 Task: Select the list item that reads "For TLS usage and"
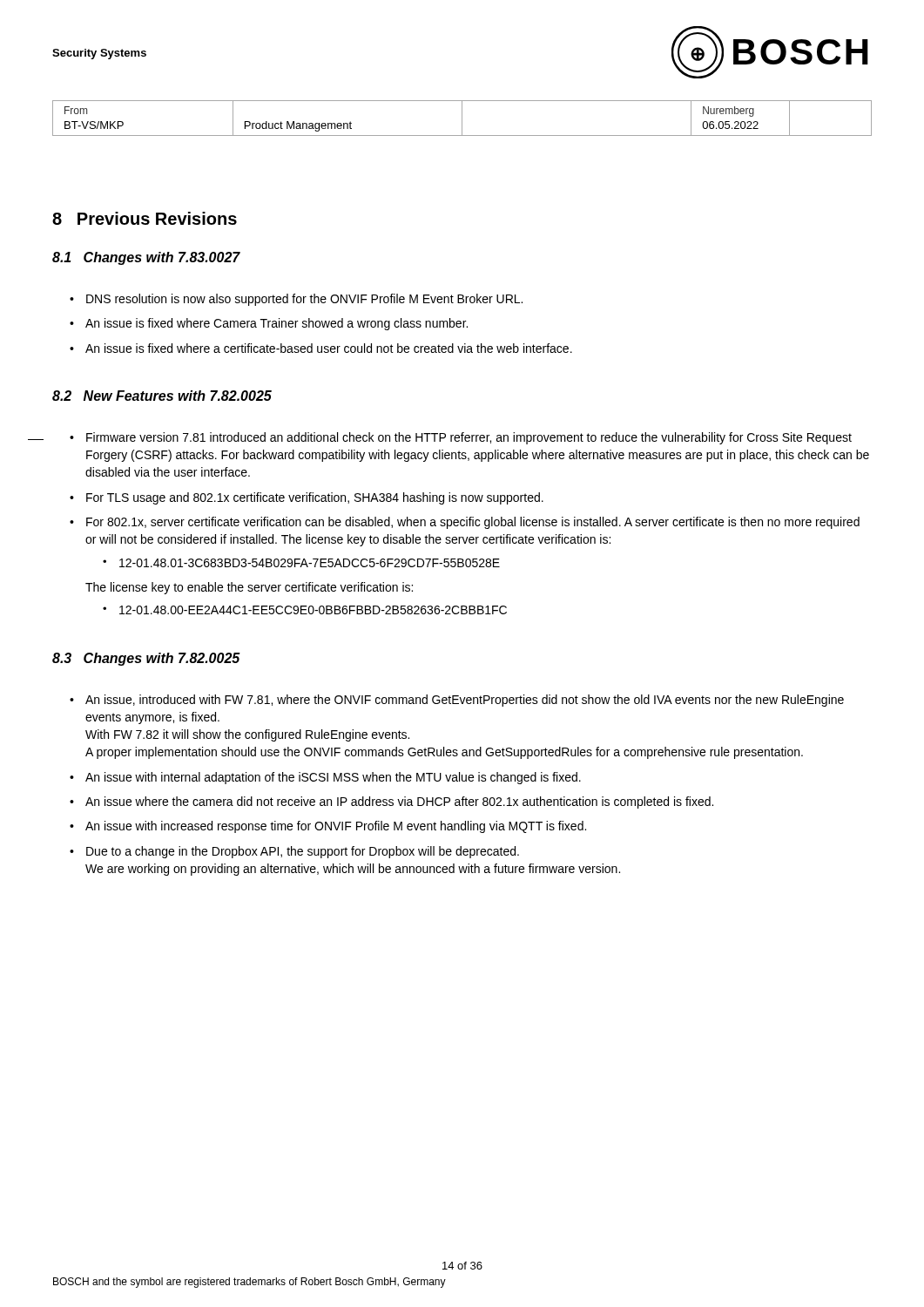coord(471,498)
